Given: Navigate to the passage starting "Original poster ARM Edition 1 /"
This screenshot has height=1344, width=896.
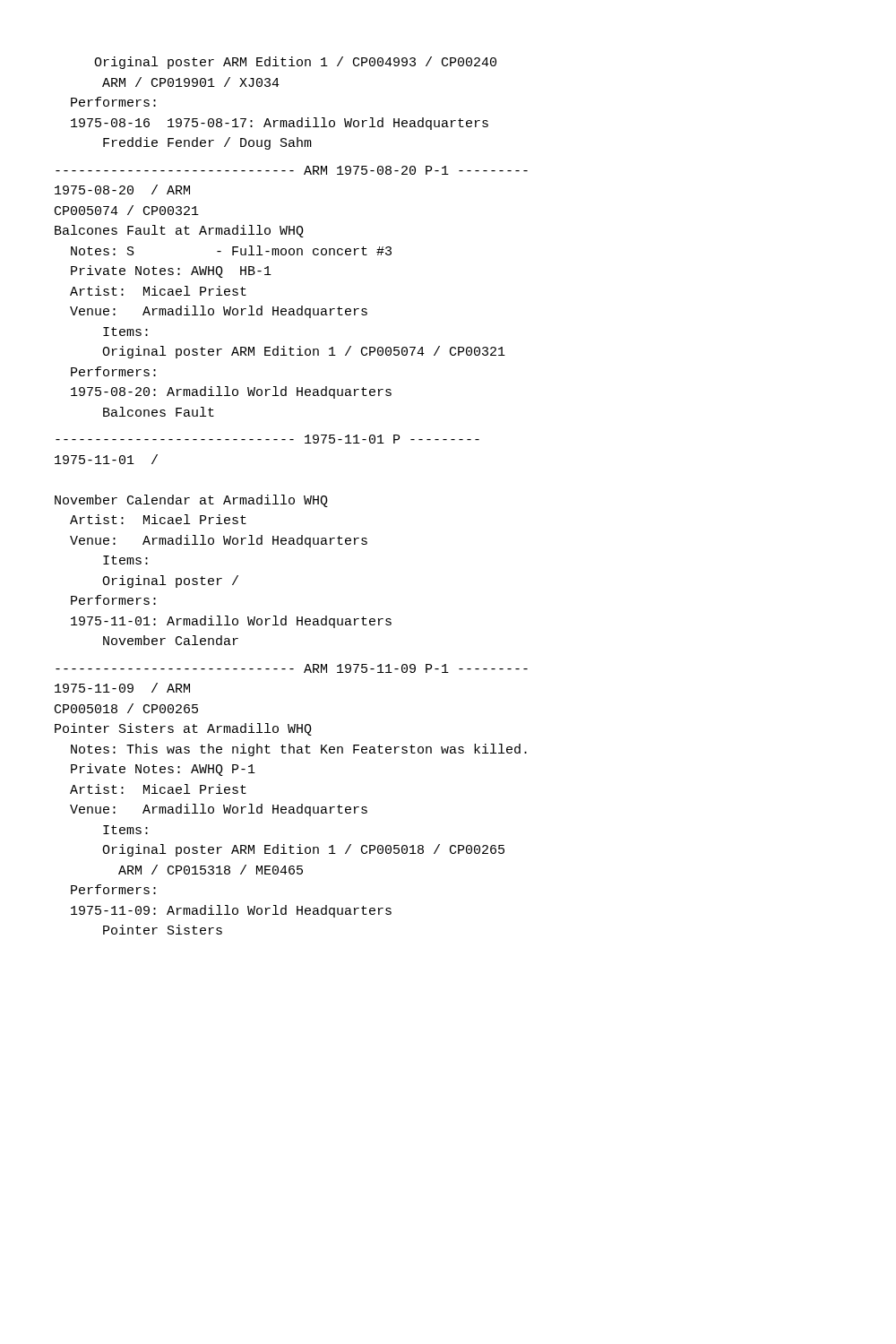Looking at the screenshot, I should (x=295, y=63).
